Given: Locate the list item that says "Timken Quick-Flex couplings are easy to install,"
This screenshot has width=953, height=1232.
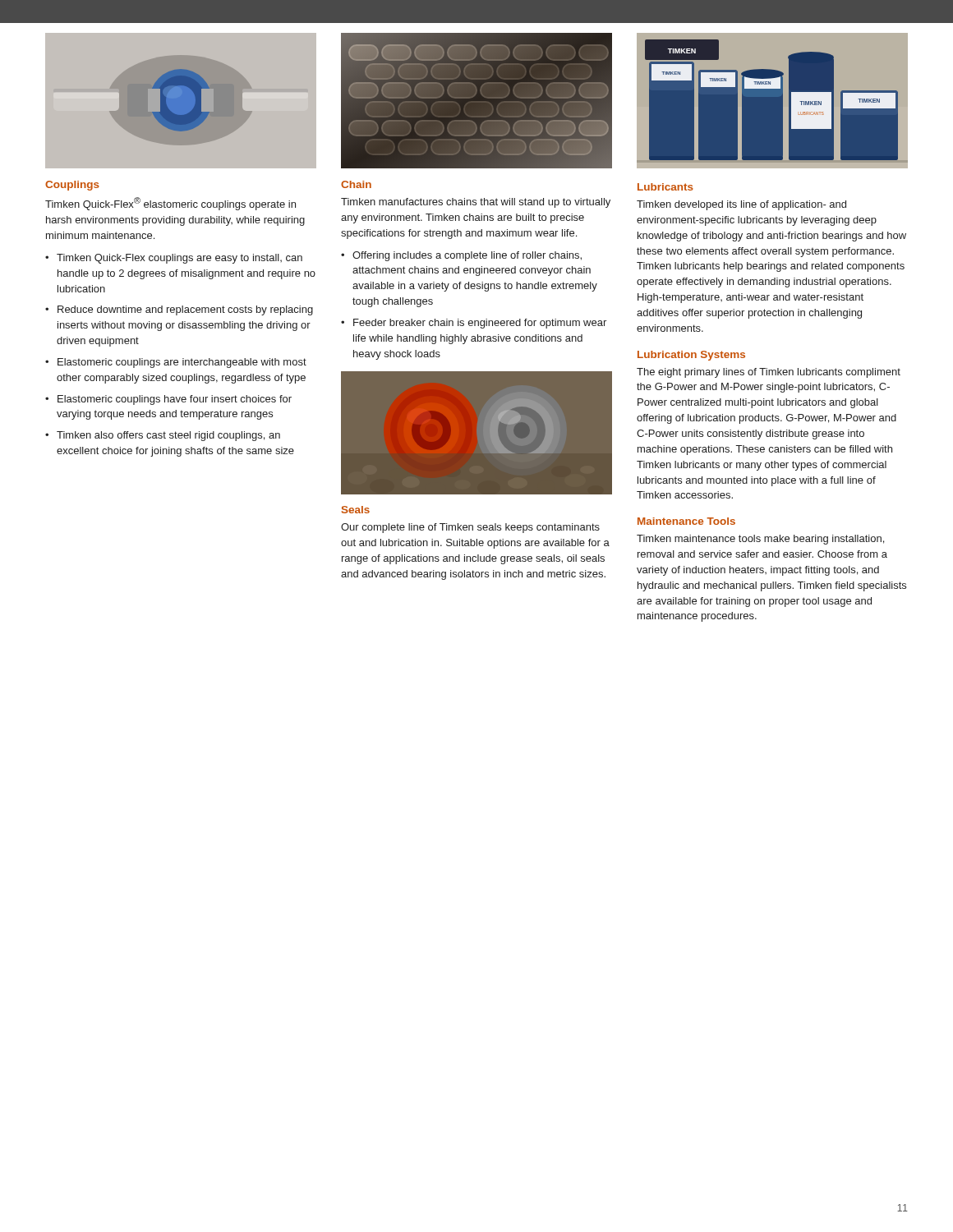Looking at the screenshot, I should 186,273.
